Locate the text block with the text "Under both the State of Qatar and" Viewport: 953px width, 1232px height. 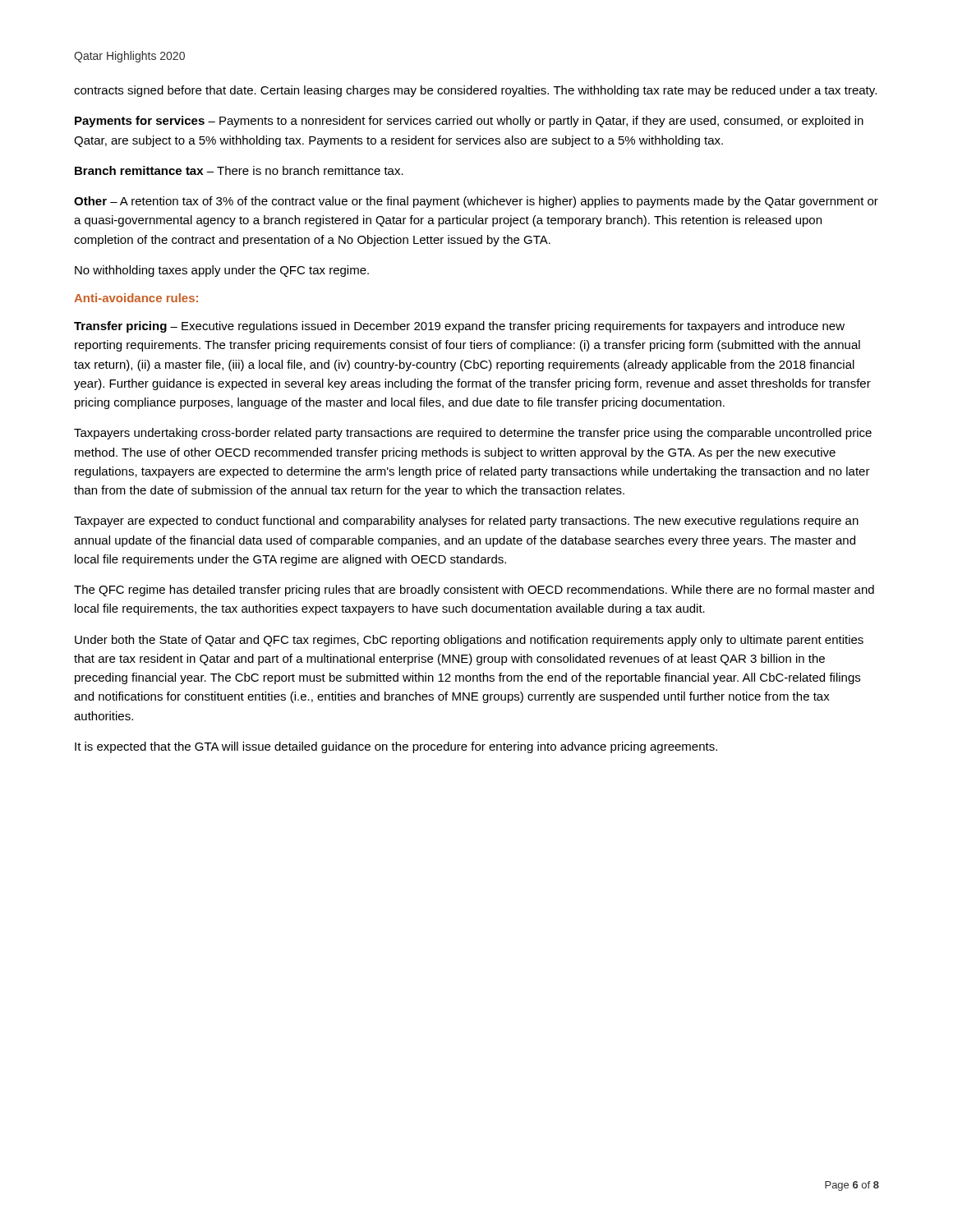coord(469,677)
